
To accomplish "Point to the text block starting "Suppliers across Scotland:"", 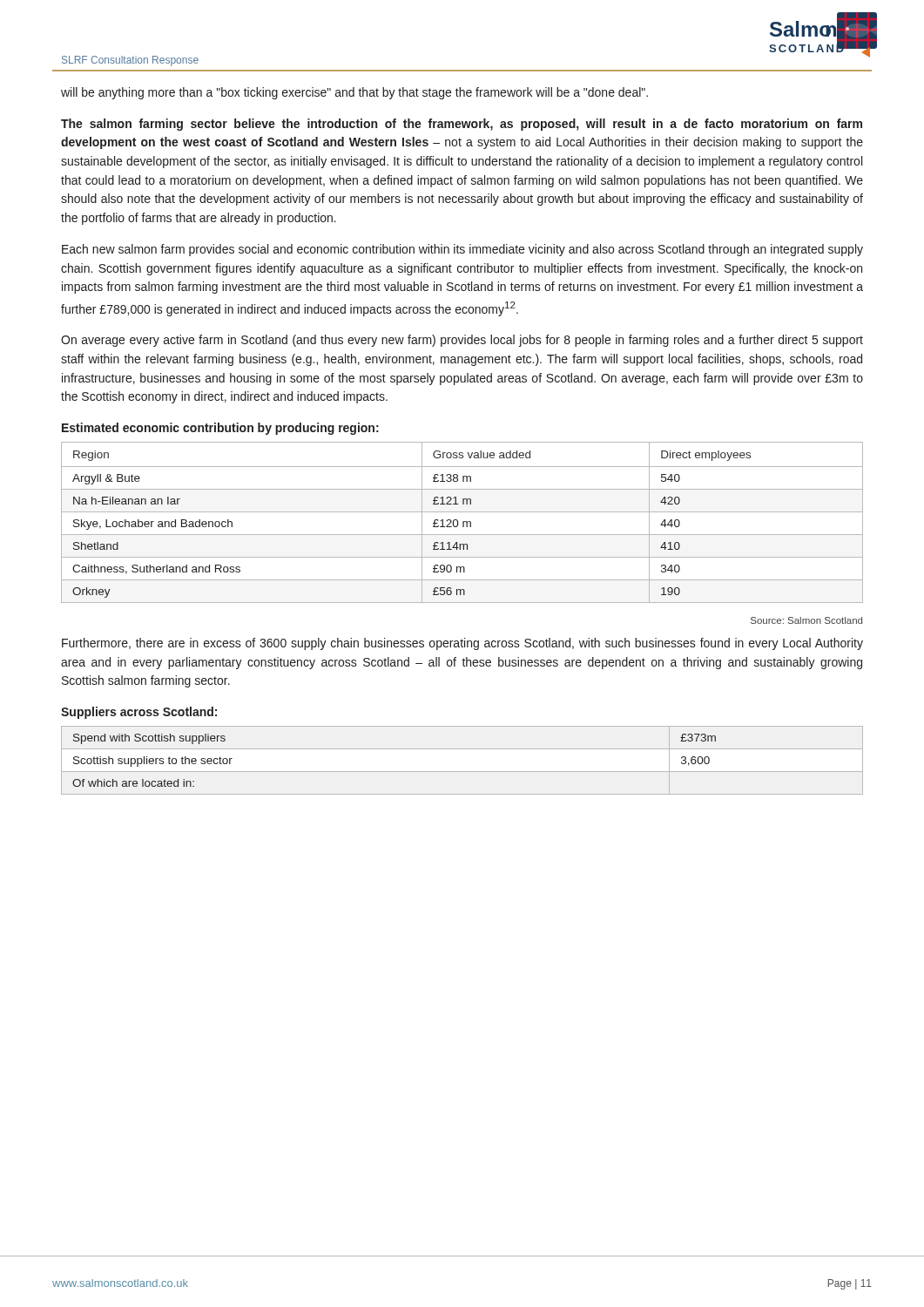I will 140,712.
